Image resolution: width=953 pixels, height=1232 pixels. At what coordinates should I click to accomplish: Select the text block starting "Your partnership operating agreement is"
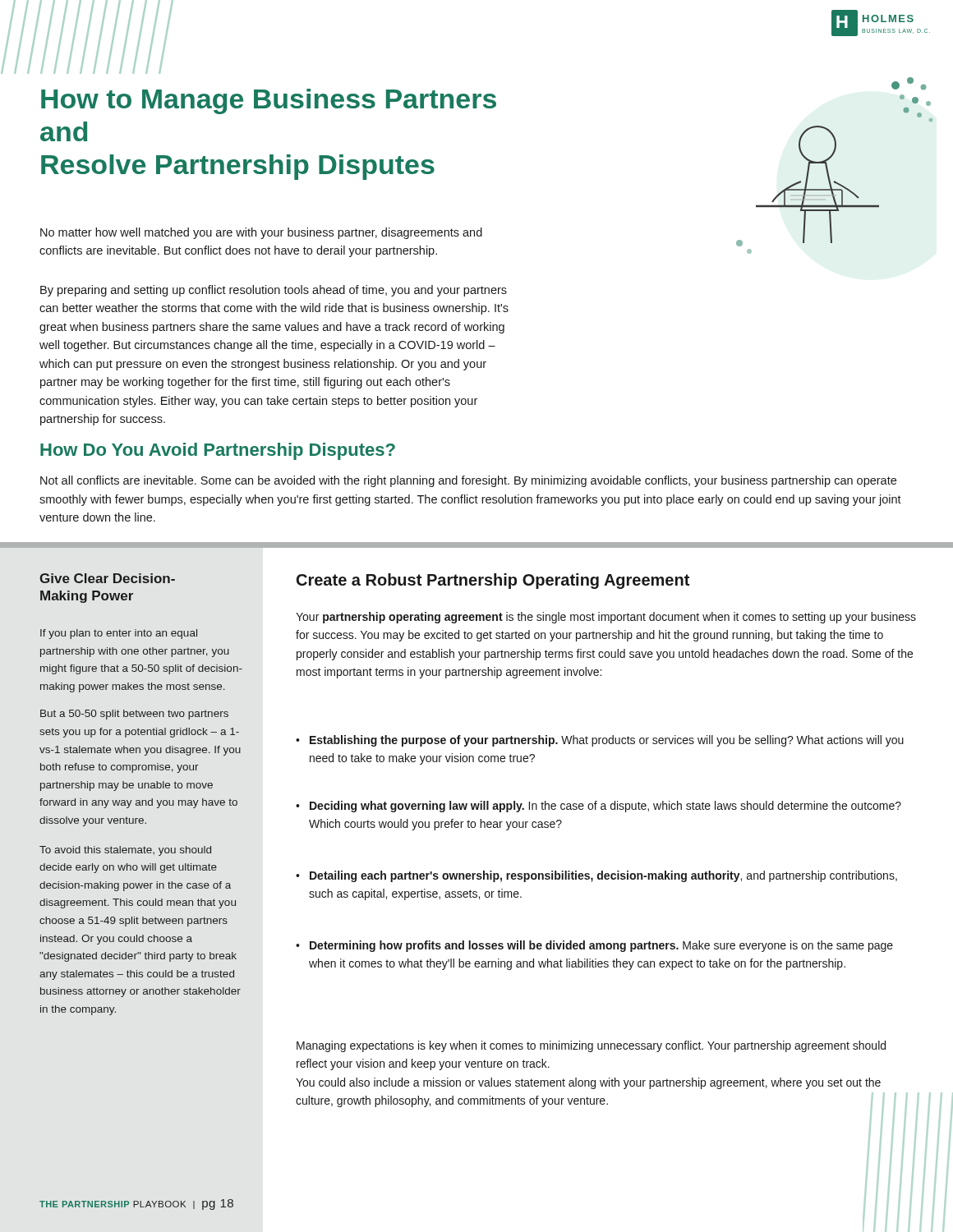(608, 645)
